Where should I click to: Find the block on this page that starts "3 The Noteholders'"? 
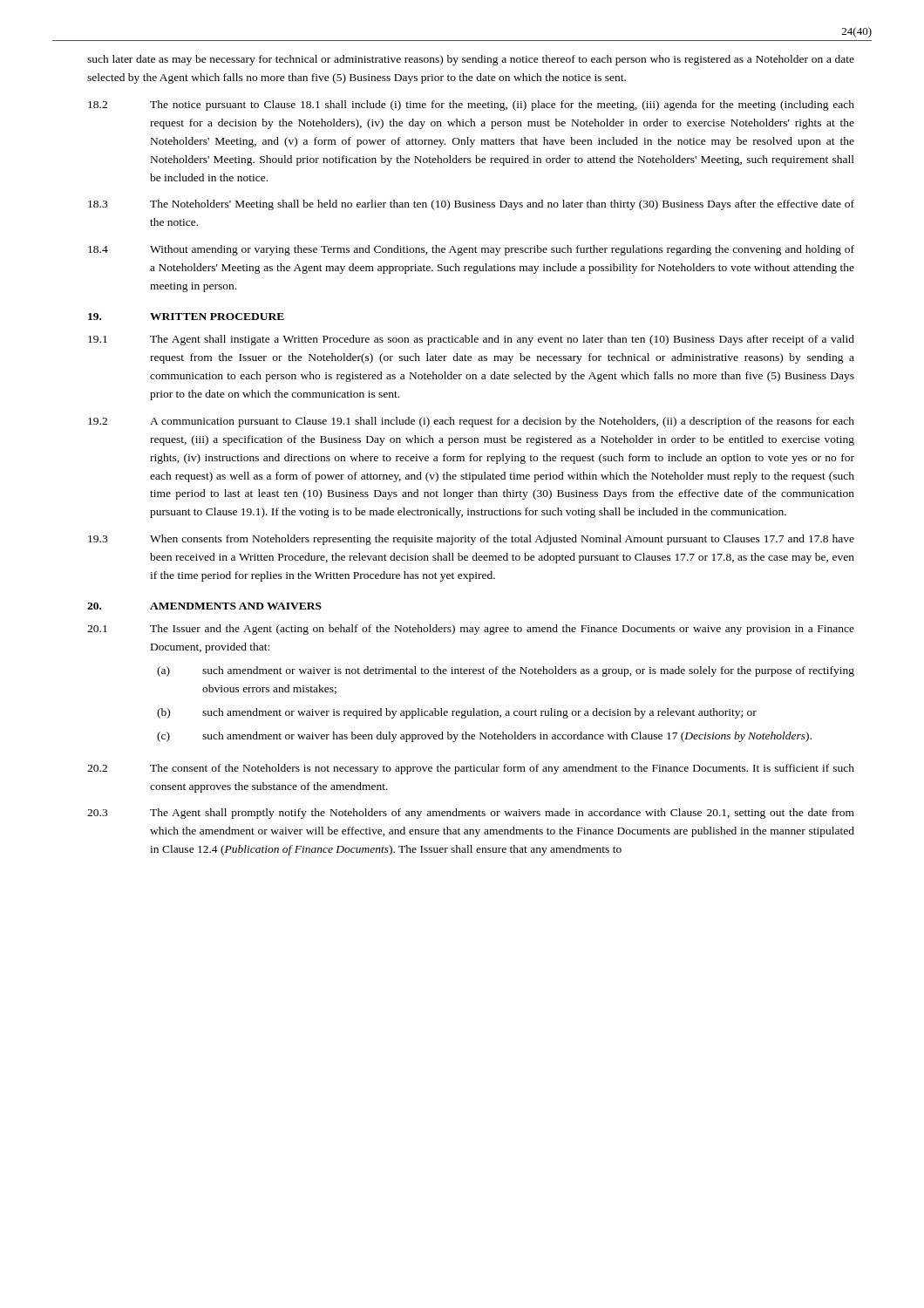[x=471, y=214]
